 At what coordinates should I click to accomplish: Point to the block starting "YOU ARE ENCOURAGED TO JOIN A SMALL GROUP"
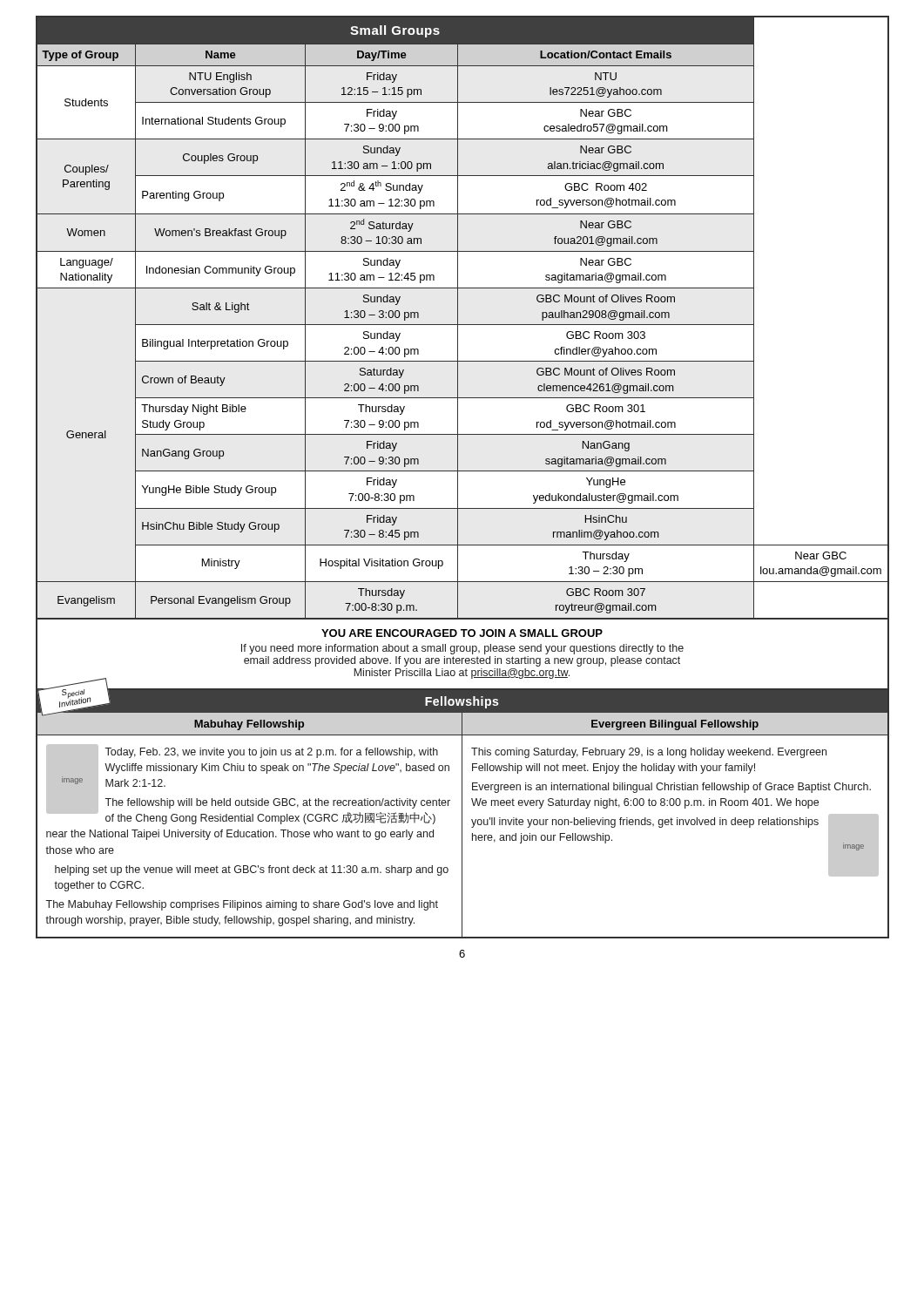[x=462, y=633]
